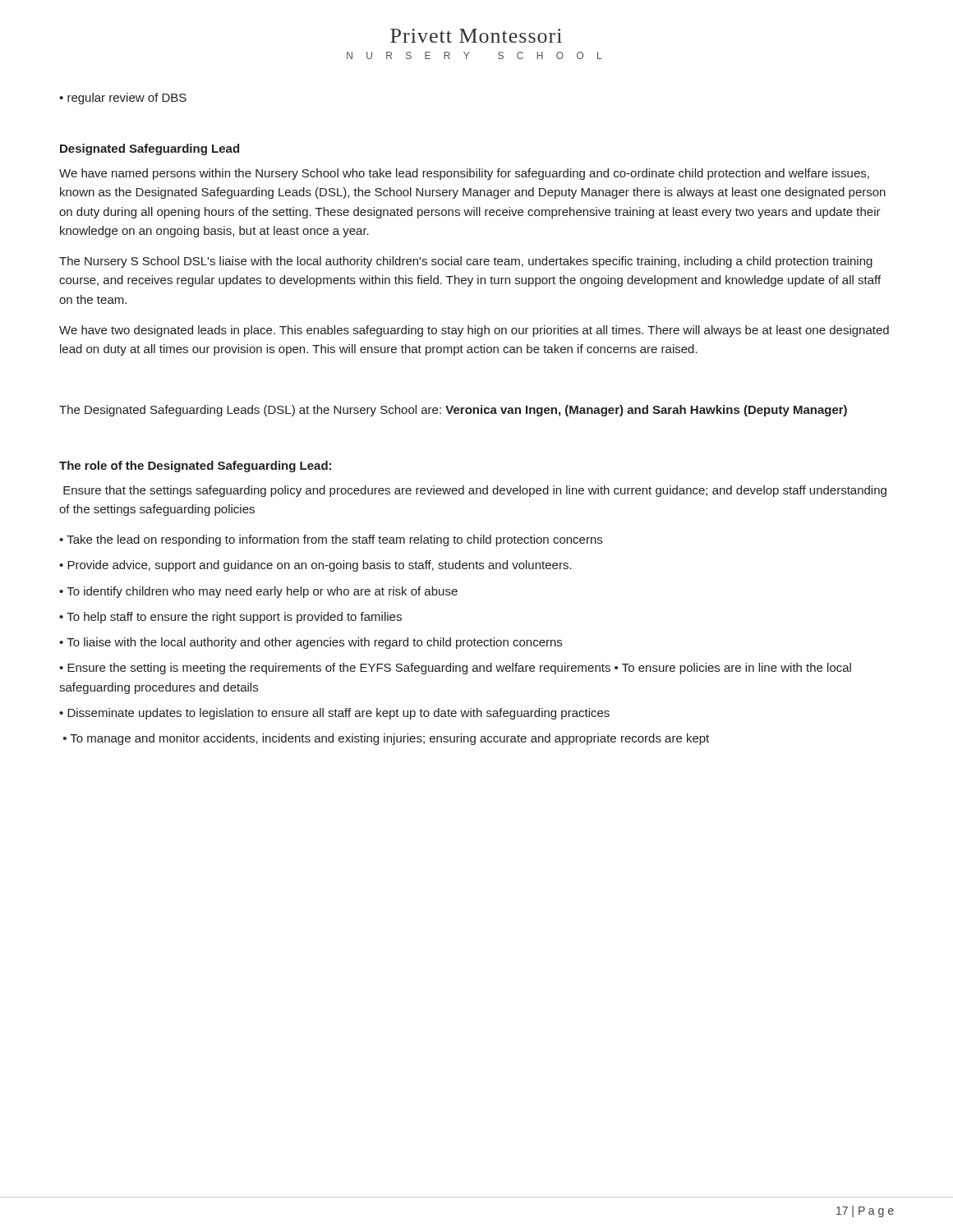Find the block on this page that starts "• Provide advice, support and guidance on an"

pos(316,565)
